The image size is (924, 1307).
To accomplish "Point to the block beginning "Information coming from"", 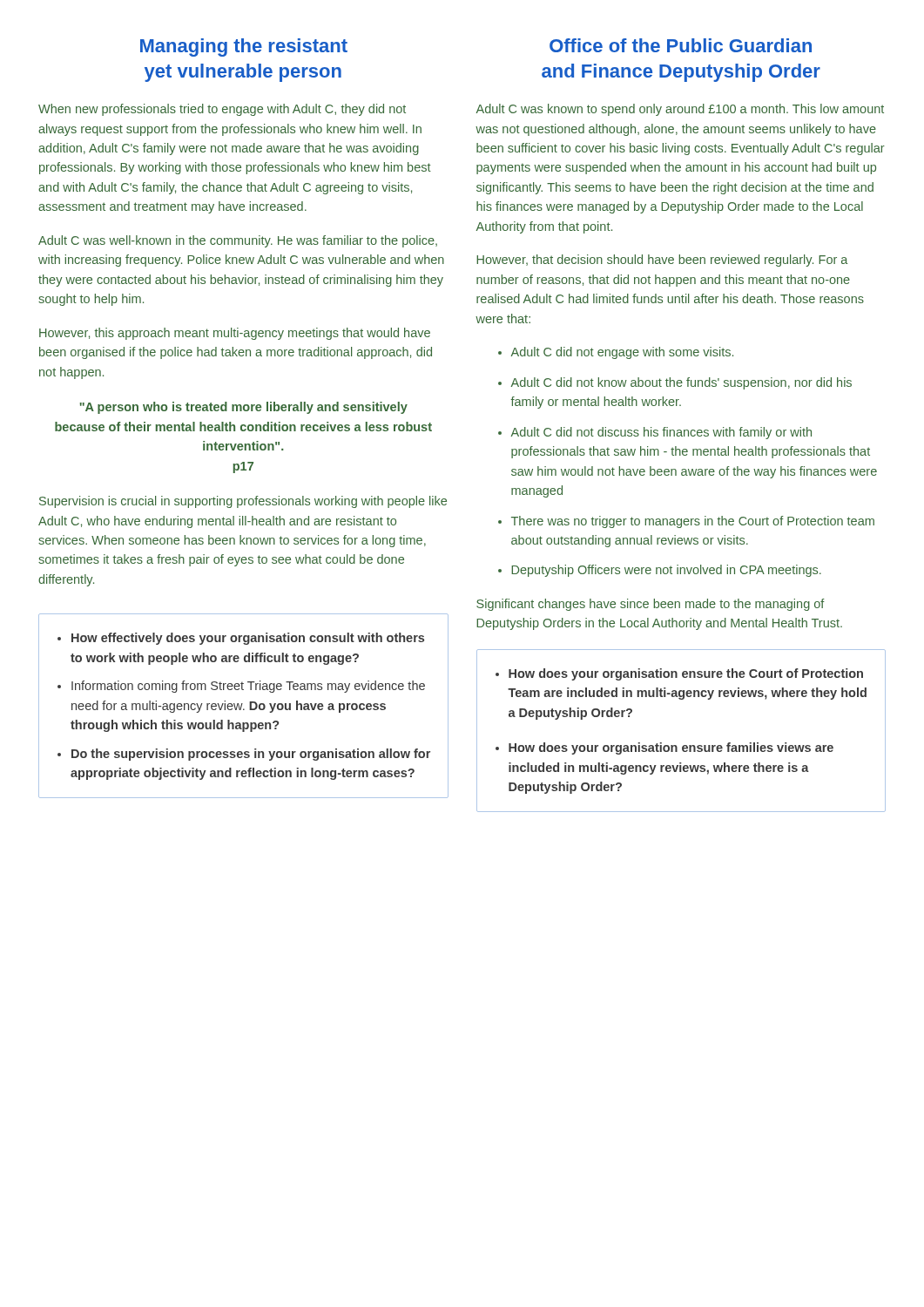I will point(248,706).
